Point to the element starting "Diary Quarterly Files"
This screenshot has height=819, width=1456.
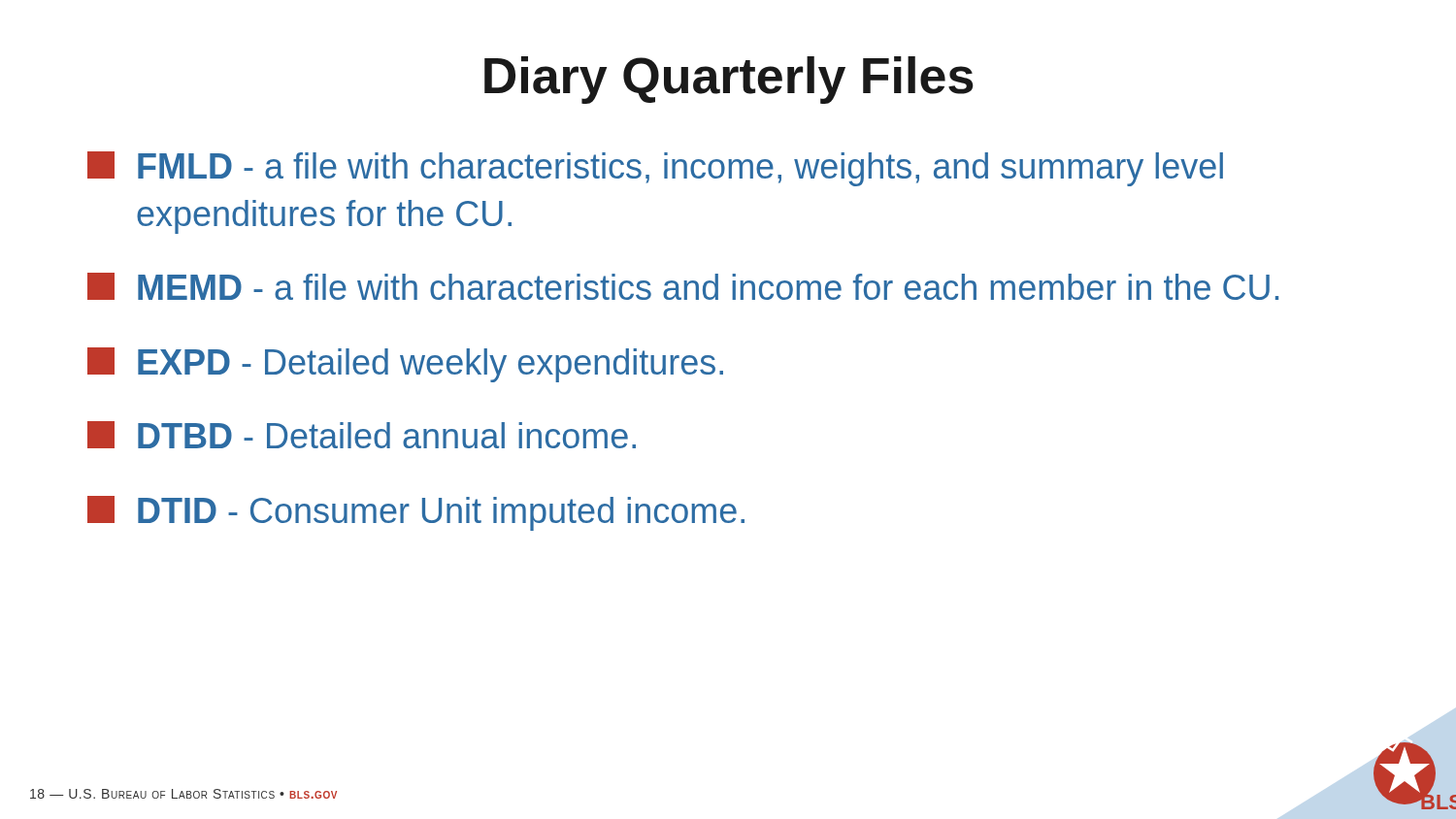coord(728,76)
